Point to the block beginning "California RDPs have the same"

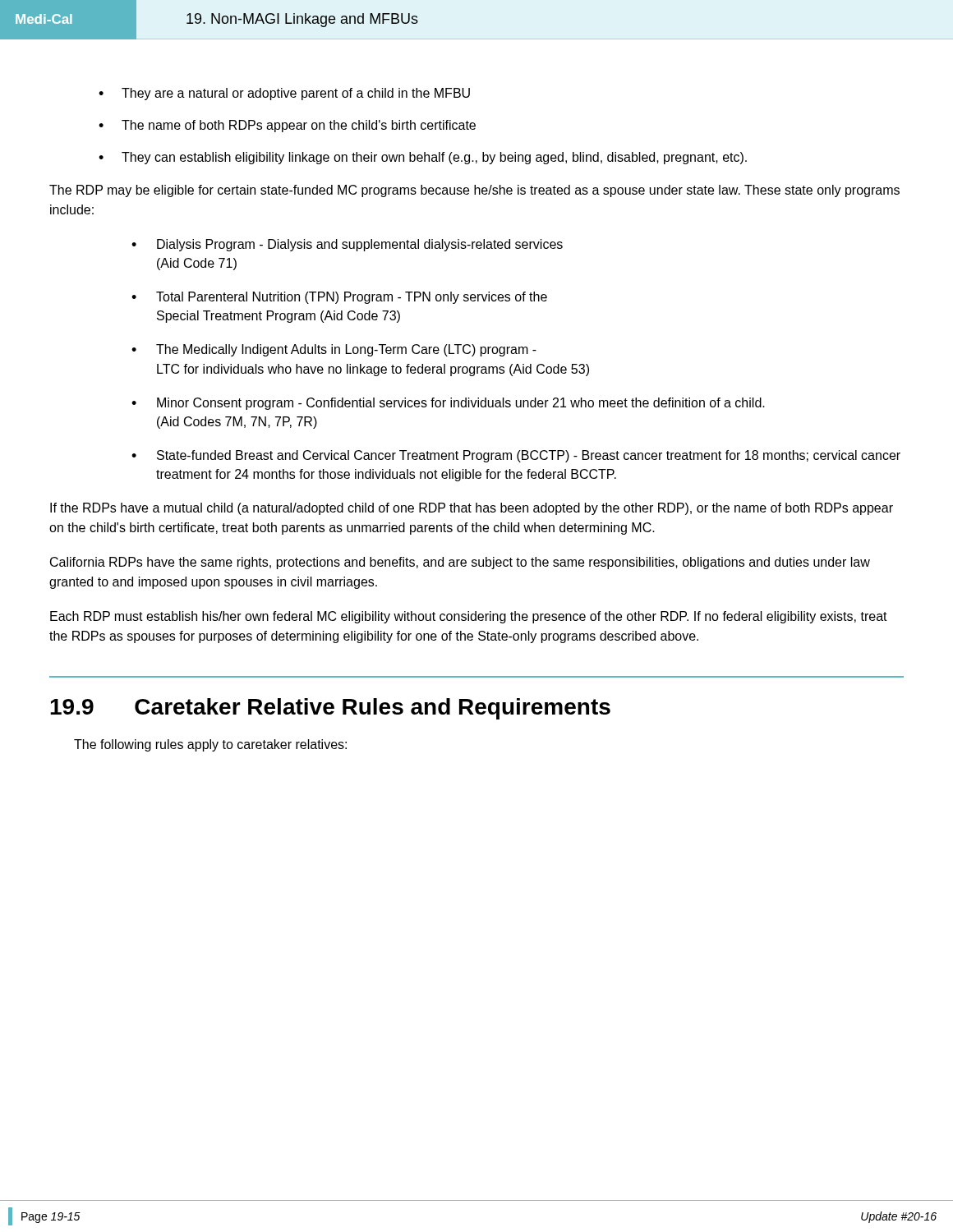(460, 572)
